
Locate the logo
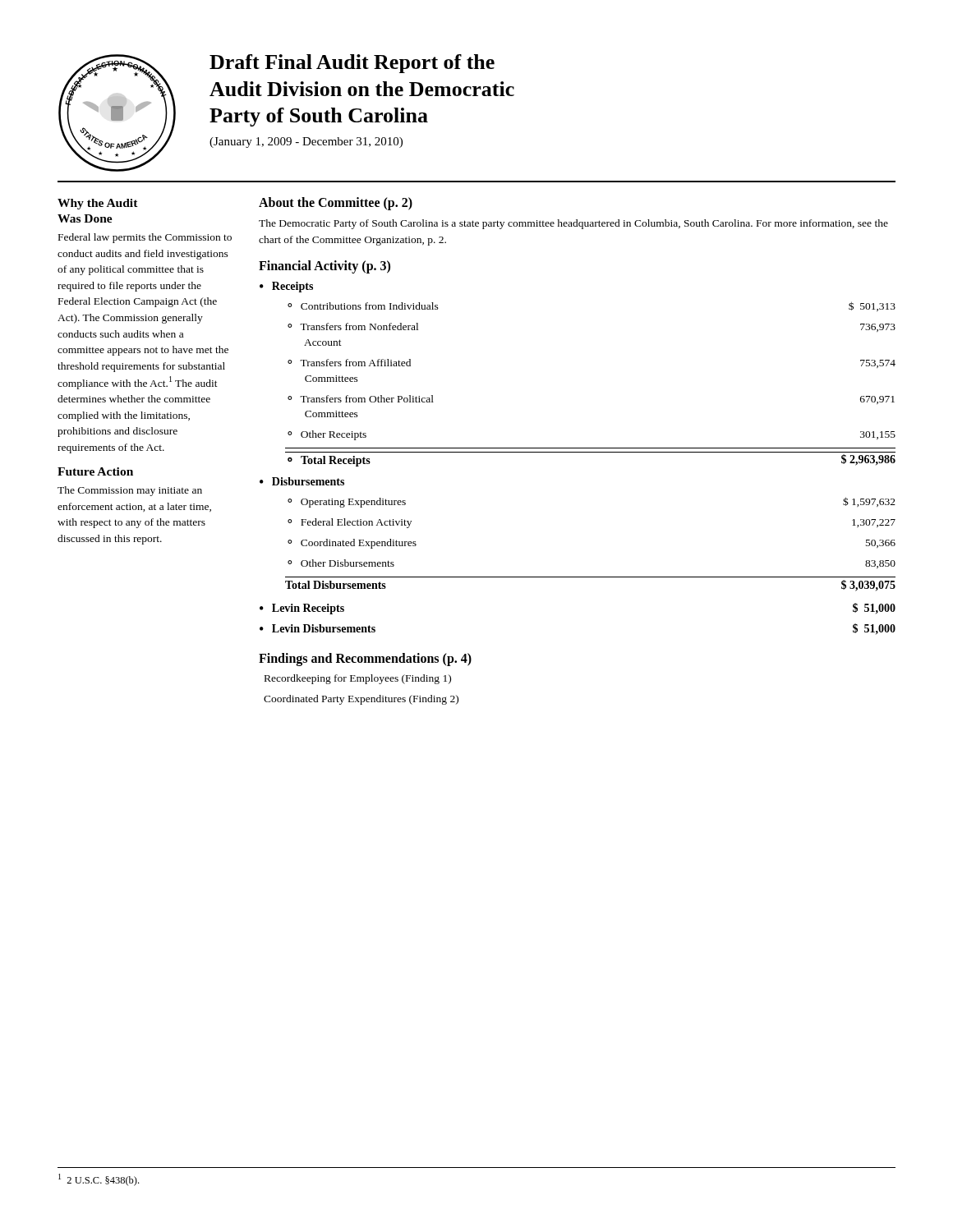coord(121,113)
